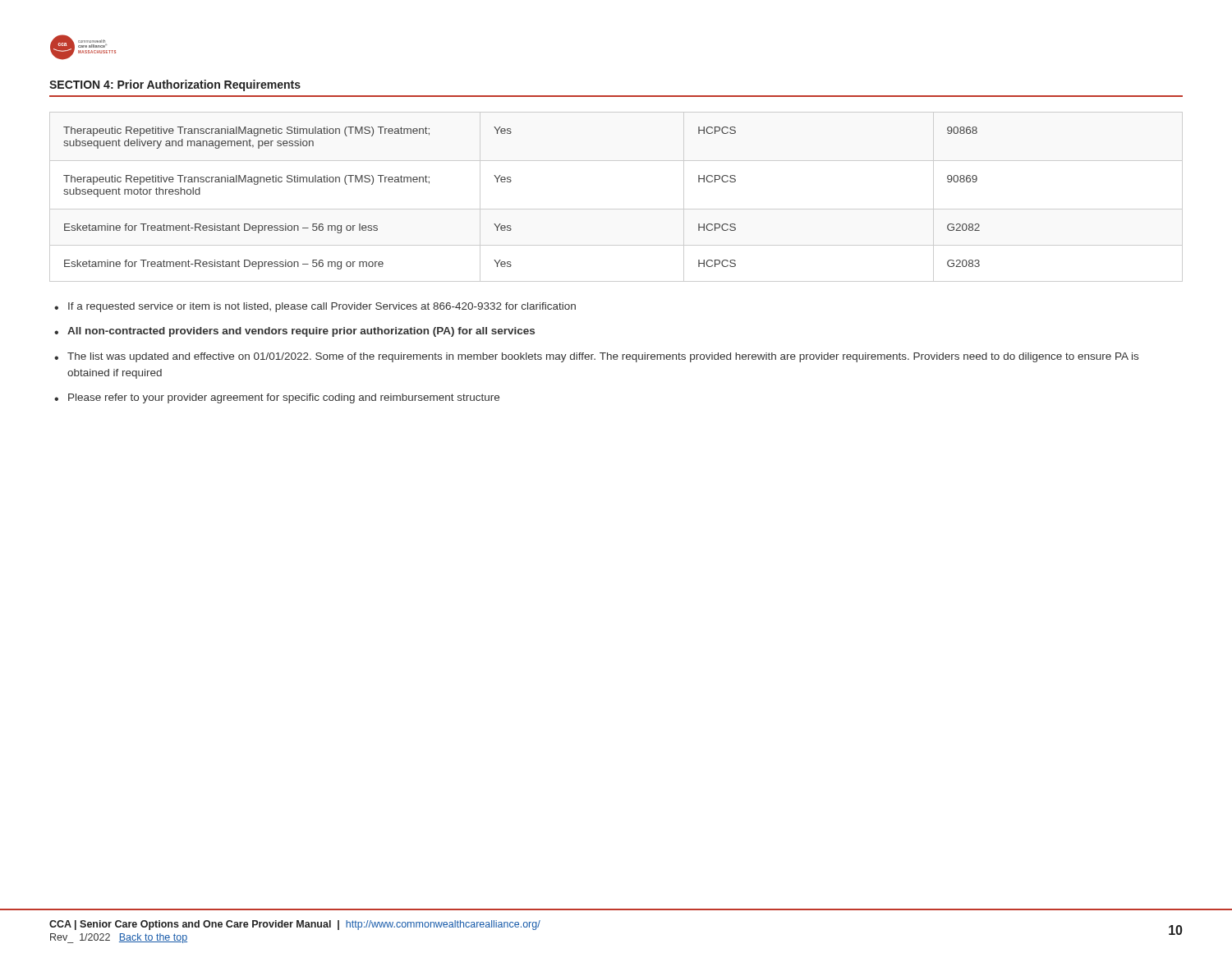
Task: Select the block starting "If a requested service"
Action: (x=322, y=306)
